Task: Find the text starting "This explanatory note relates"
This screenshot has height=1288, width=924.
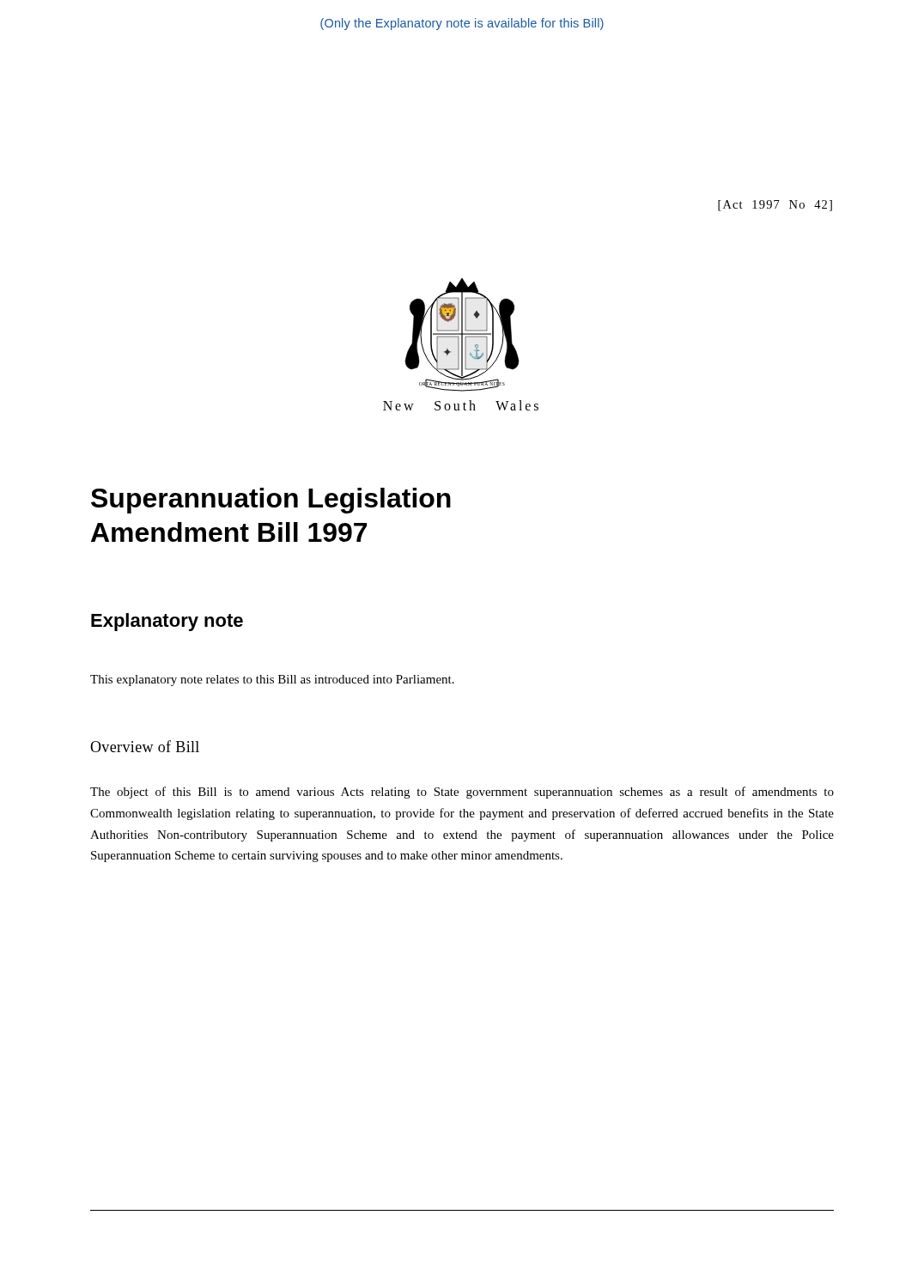Action: tap(272, 679)
